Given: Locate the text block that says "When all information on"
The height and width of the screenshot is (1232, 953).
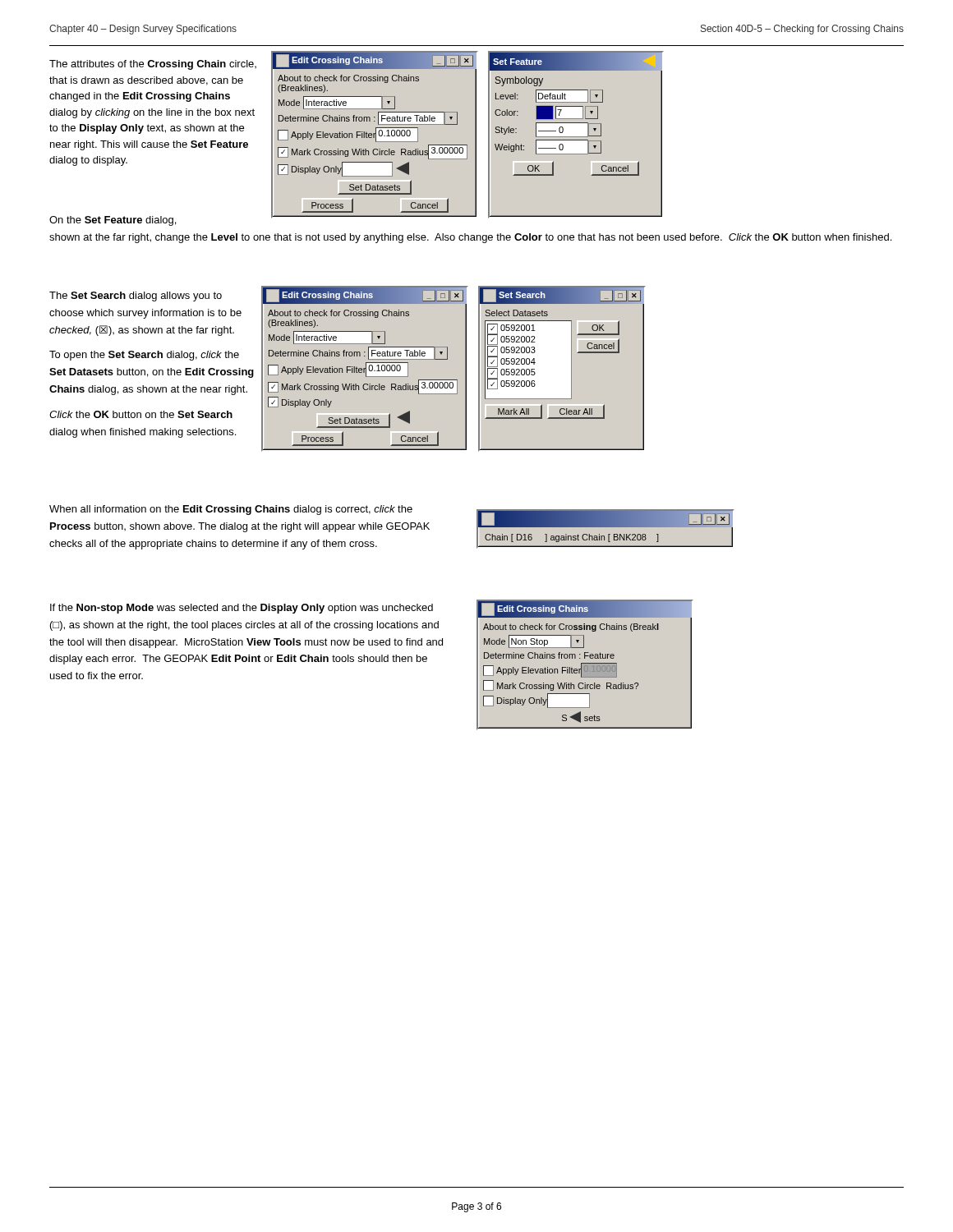Looking at the screenshot, I should [240, 526].
